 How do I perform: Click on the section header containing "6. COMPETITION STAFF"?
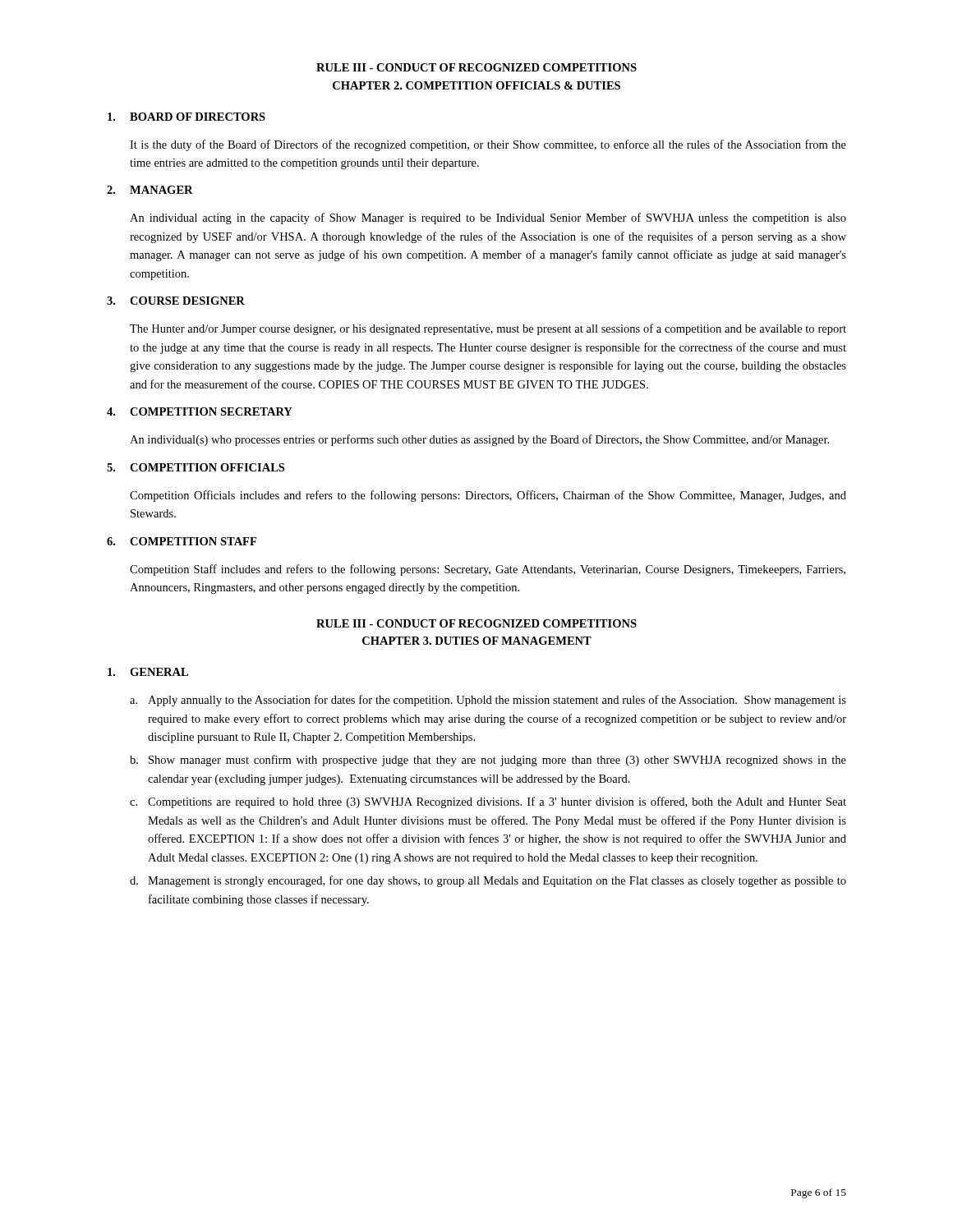(182, 541)
